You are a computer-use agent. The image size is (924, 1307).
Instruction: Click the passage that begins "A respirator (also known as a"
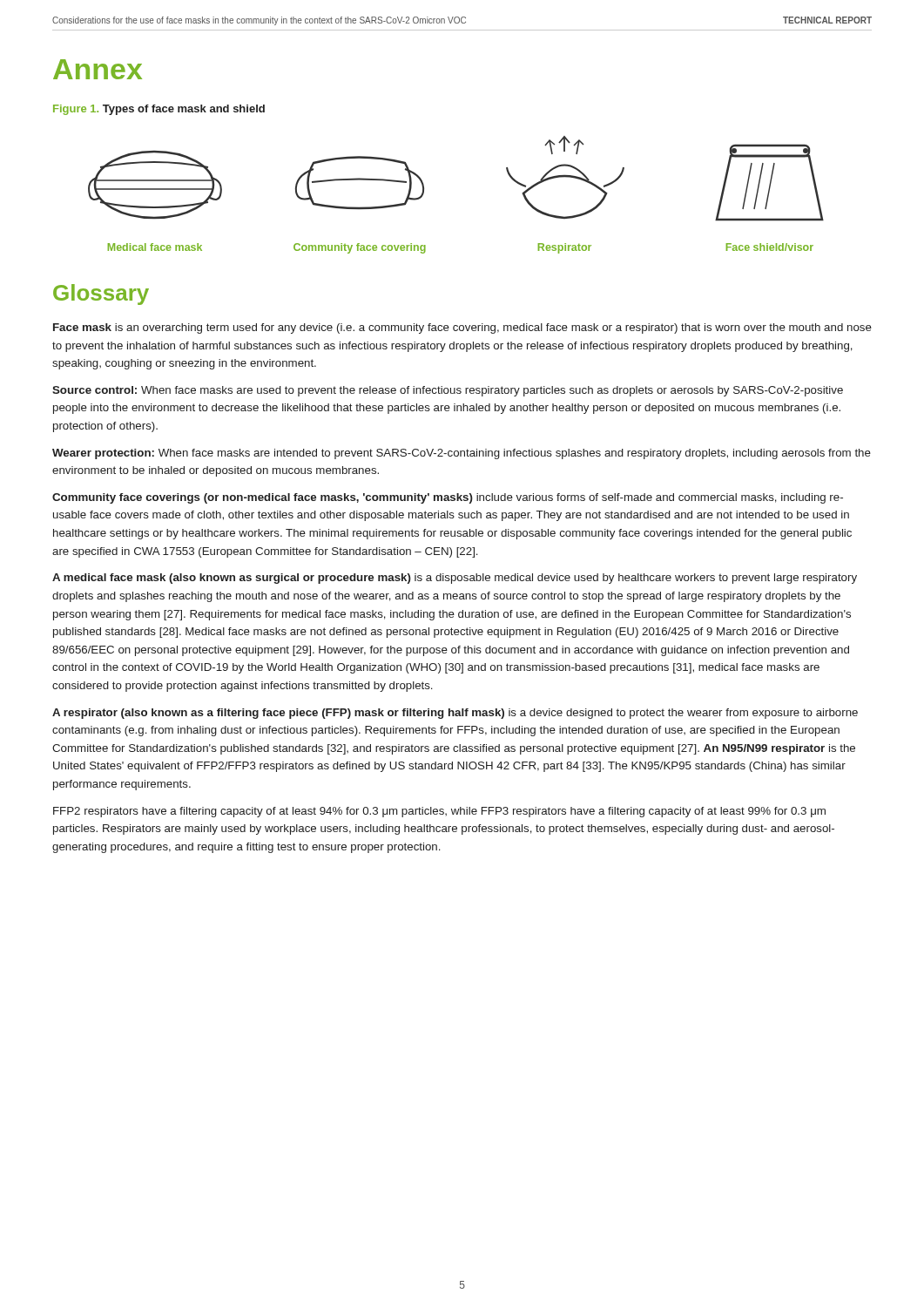coord(455,748)
